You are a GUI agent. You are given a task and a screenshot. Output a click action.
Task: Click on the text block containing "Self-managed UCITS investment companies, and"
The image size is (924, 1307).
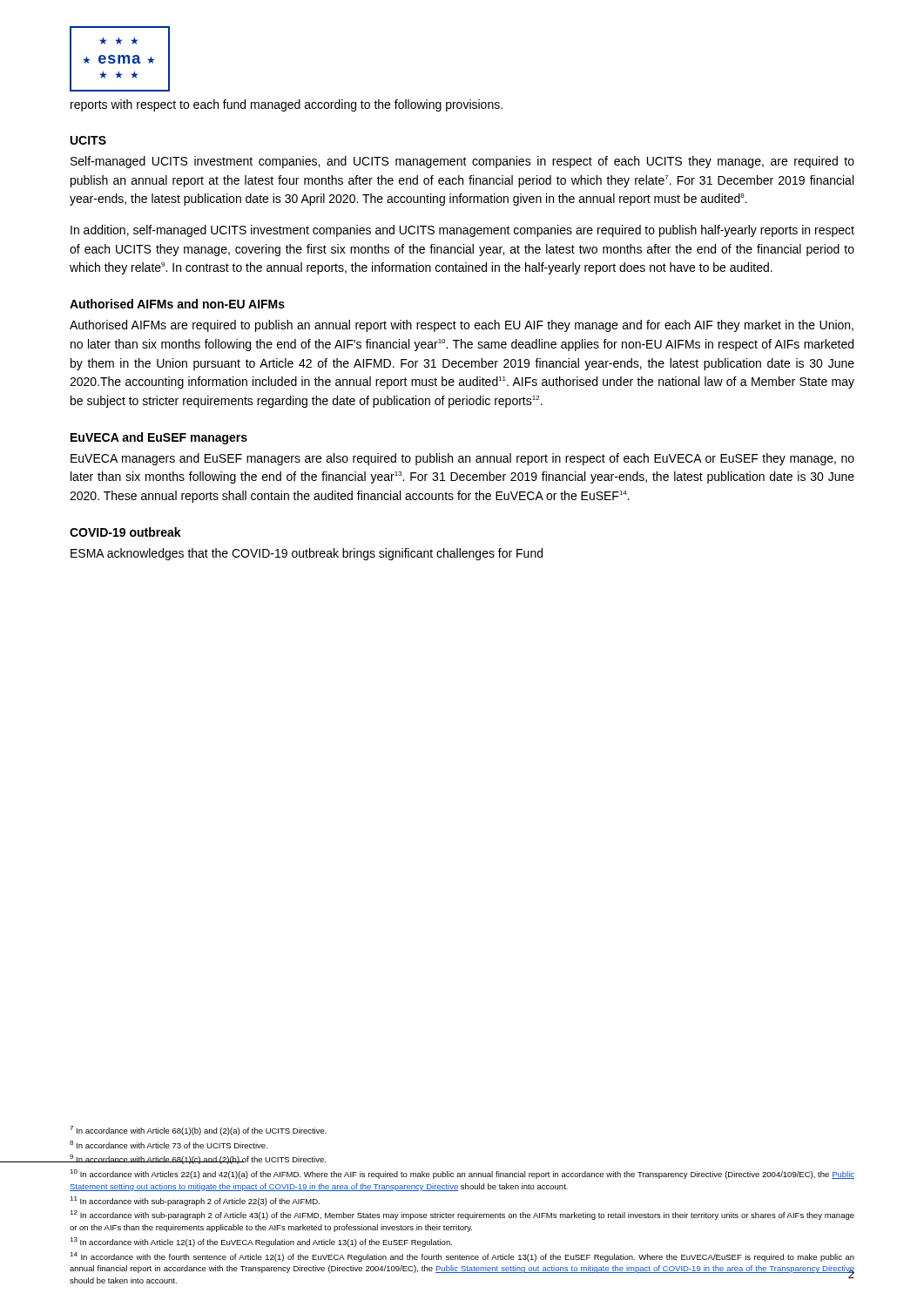(x=462, y=180)
